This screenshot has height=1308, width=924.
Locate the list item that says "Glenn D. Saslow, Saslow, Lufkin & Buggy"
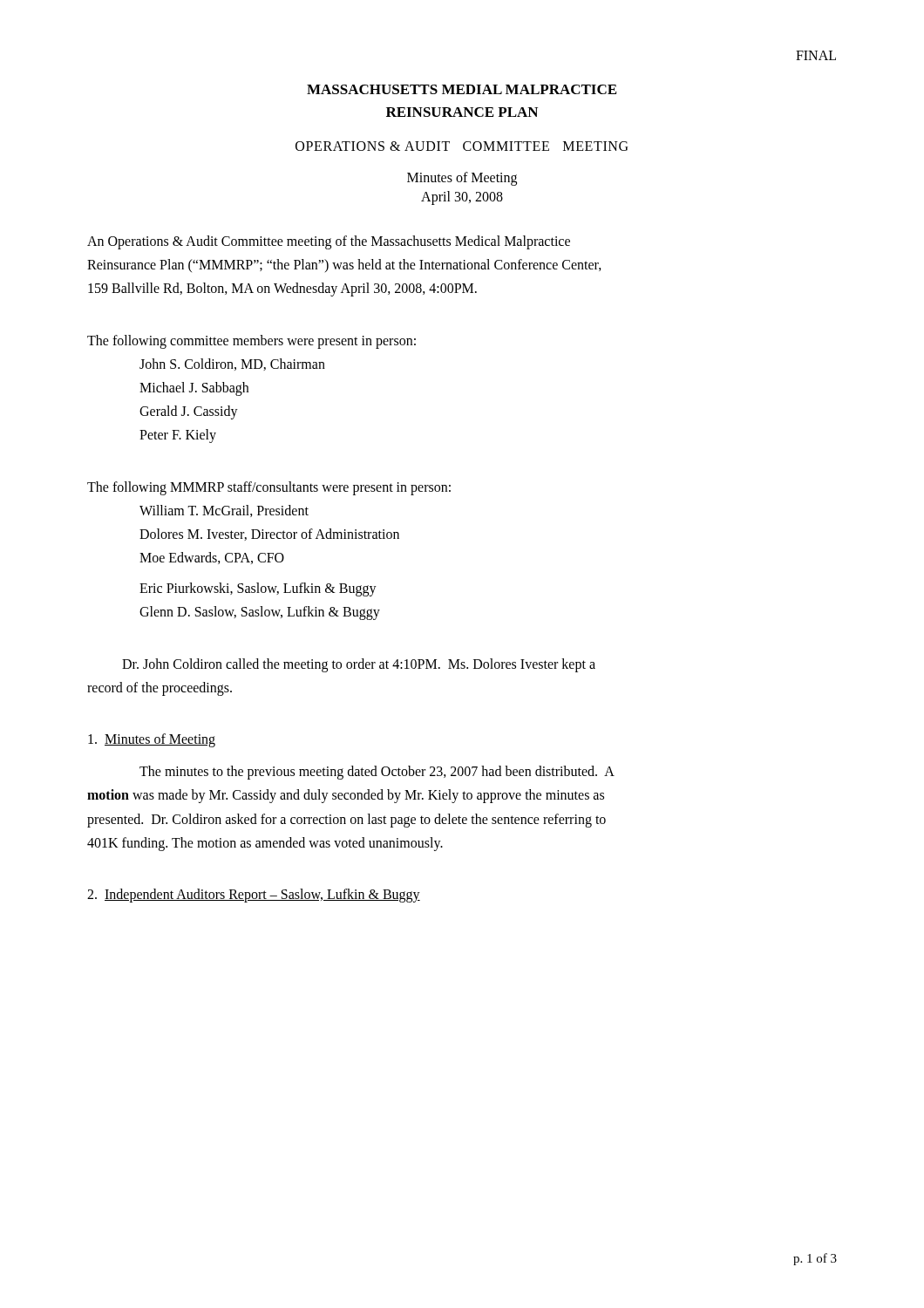point(260,612)
